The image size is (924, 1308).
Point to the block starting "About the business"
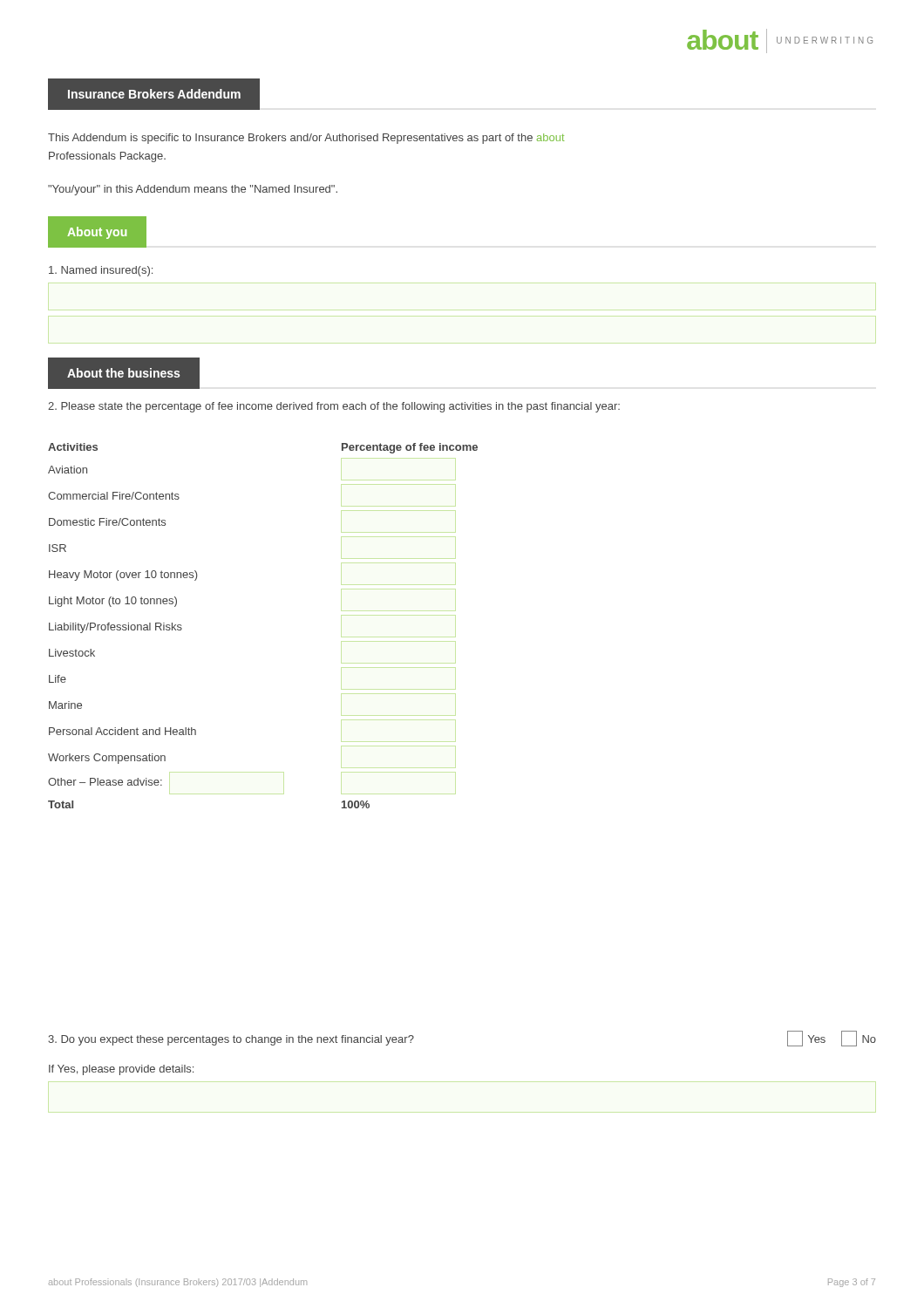124,373
